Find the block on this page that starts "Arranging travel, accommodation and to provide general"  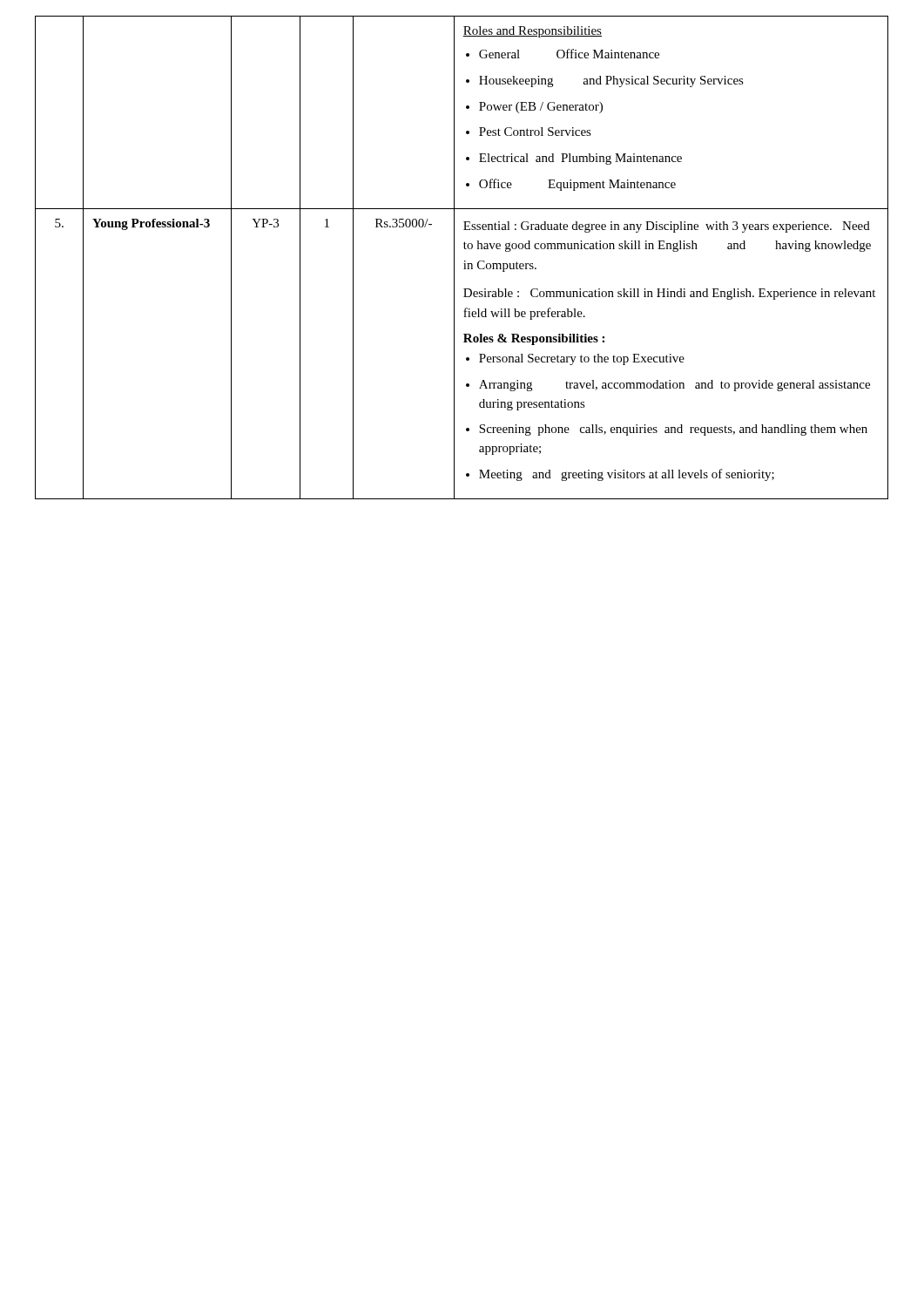click(x=675, y=394)
